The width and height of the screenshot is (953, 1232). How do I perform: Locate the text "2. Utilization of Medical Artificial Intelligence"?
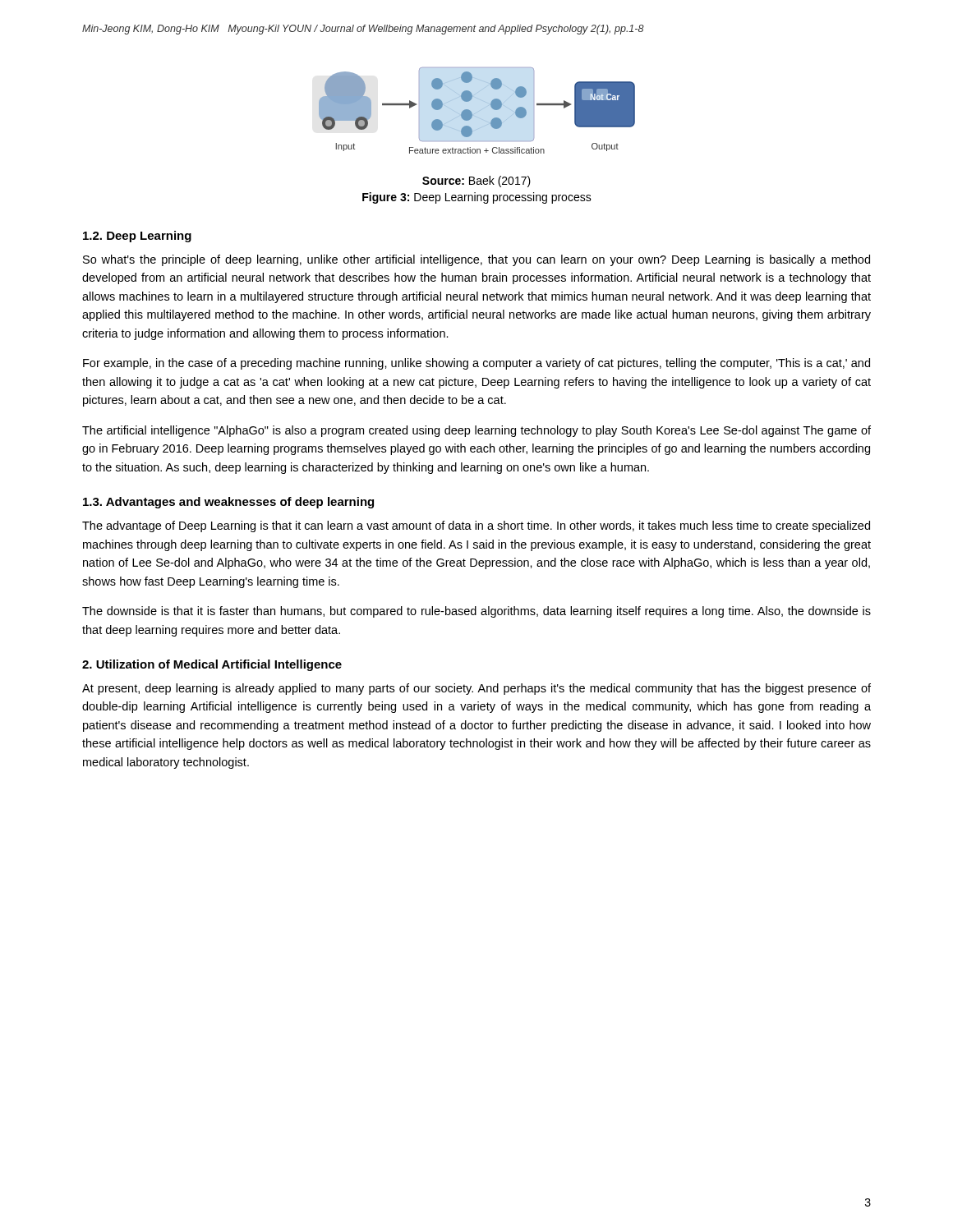pos(212,664)
